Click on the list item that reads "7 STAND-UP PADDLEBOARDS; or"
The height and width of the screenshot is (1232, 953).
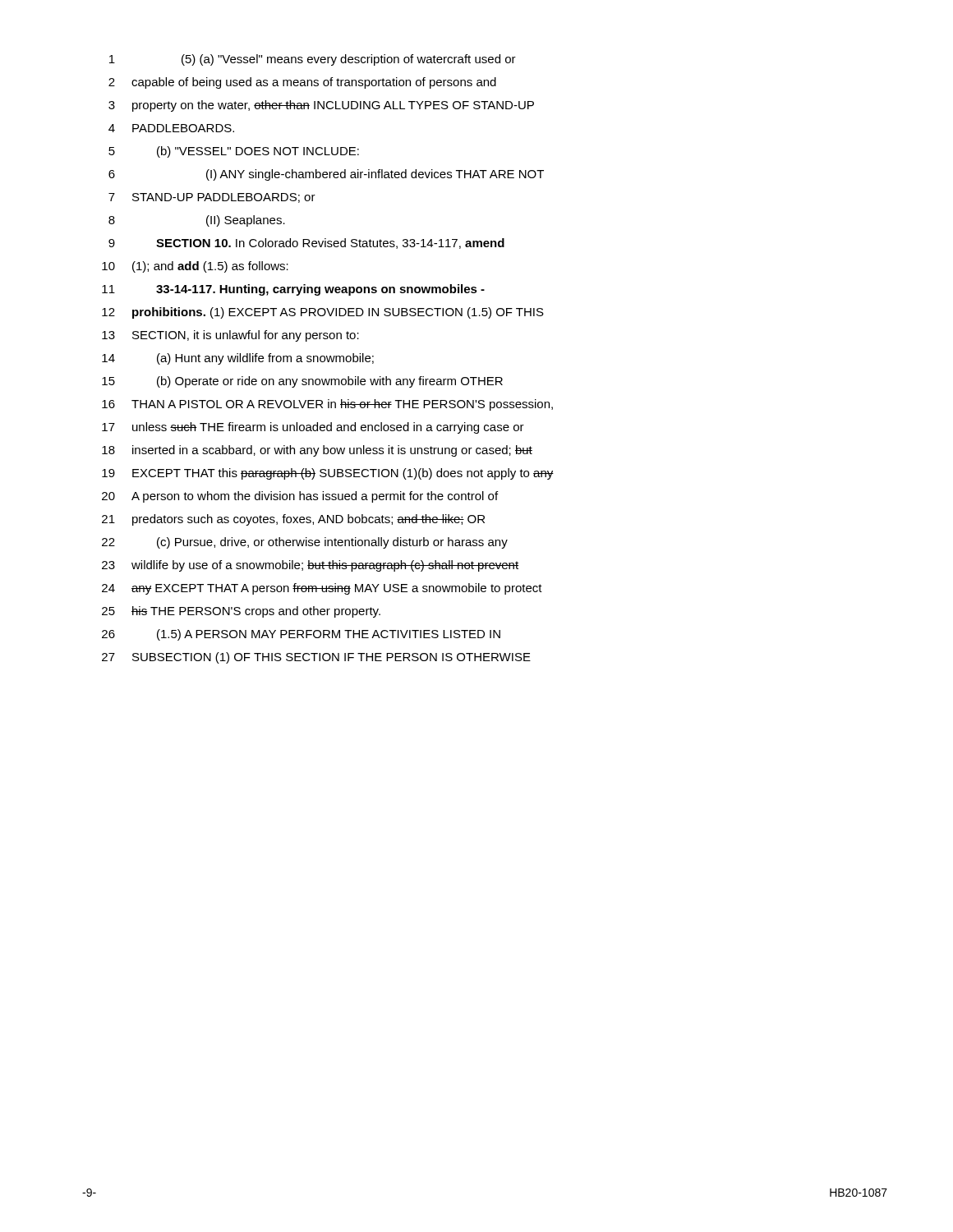(x=212, y=198)
